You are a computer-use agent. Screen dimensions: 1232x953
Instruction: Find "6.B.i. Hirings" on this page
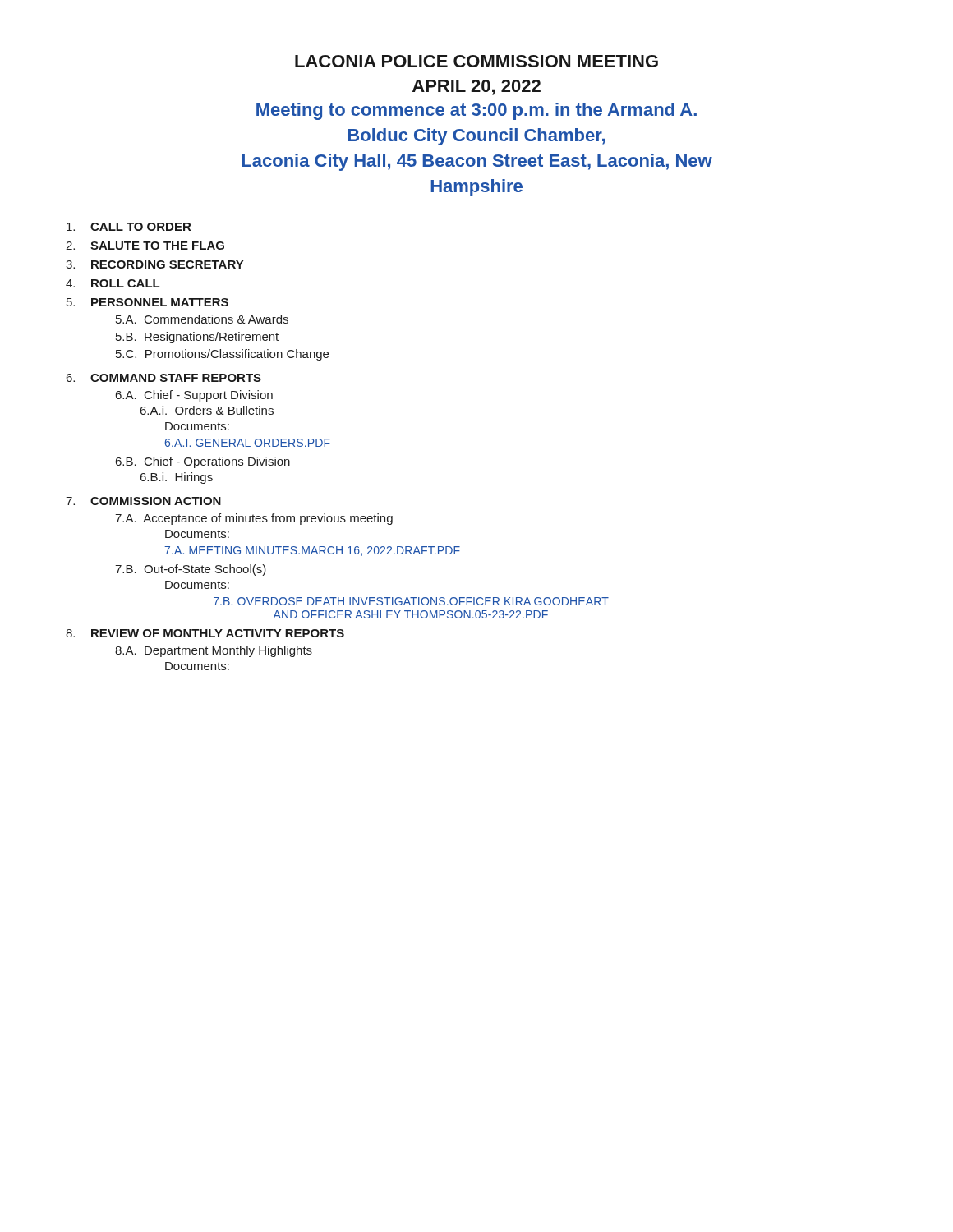click(176, 476)
